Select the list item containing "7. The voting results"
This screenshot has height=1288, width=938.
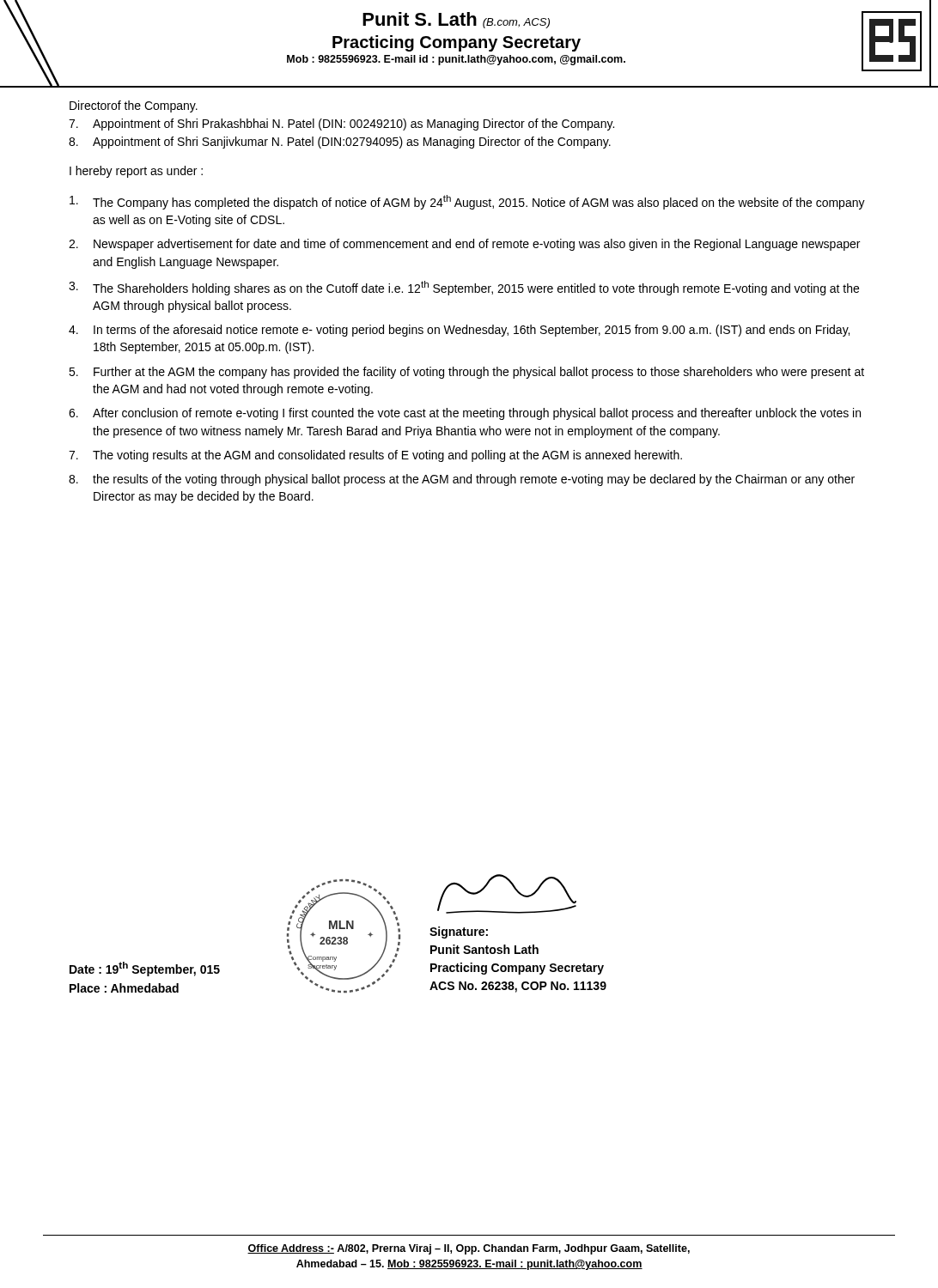coord(376,455)
